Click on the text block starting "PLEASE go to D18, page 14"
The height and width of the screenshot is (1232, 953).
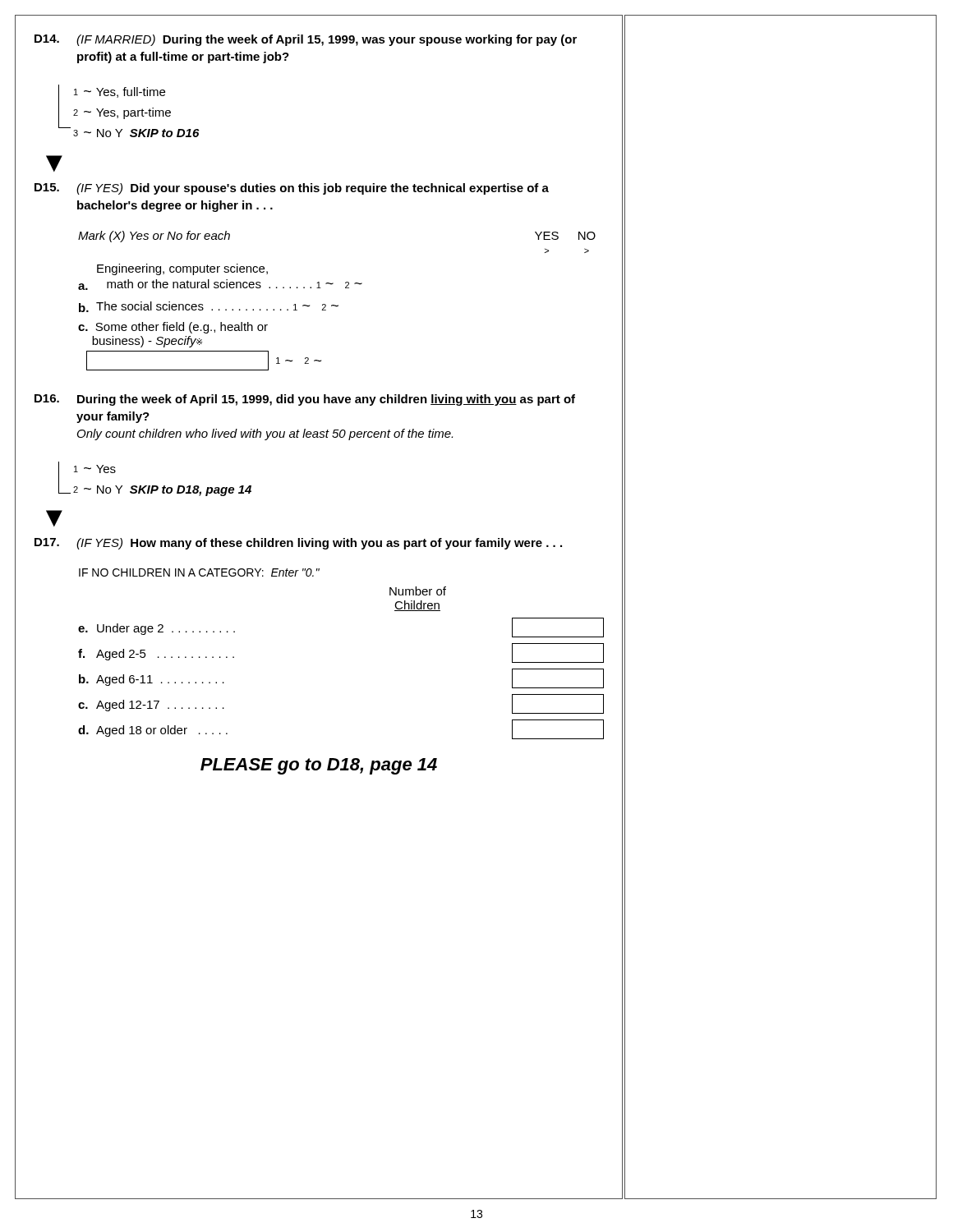coord(319,764)
